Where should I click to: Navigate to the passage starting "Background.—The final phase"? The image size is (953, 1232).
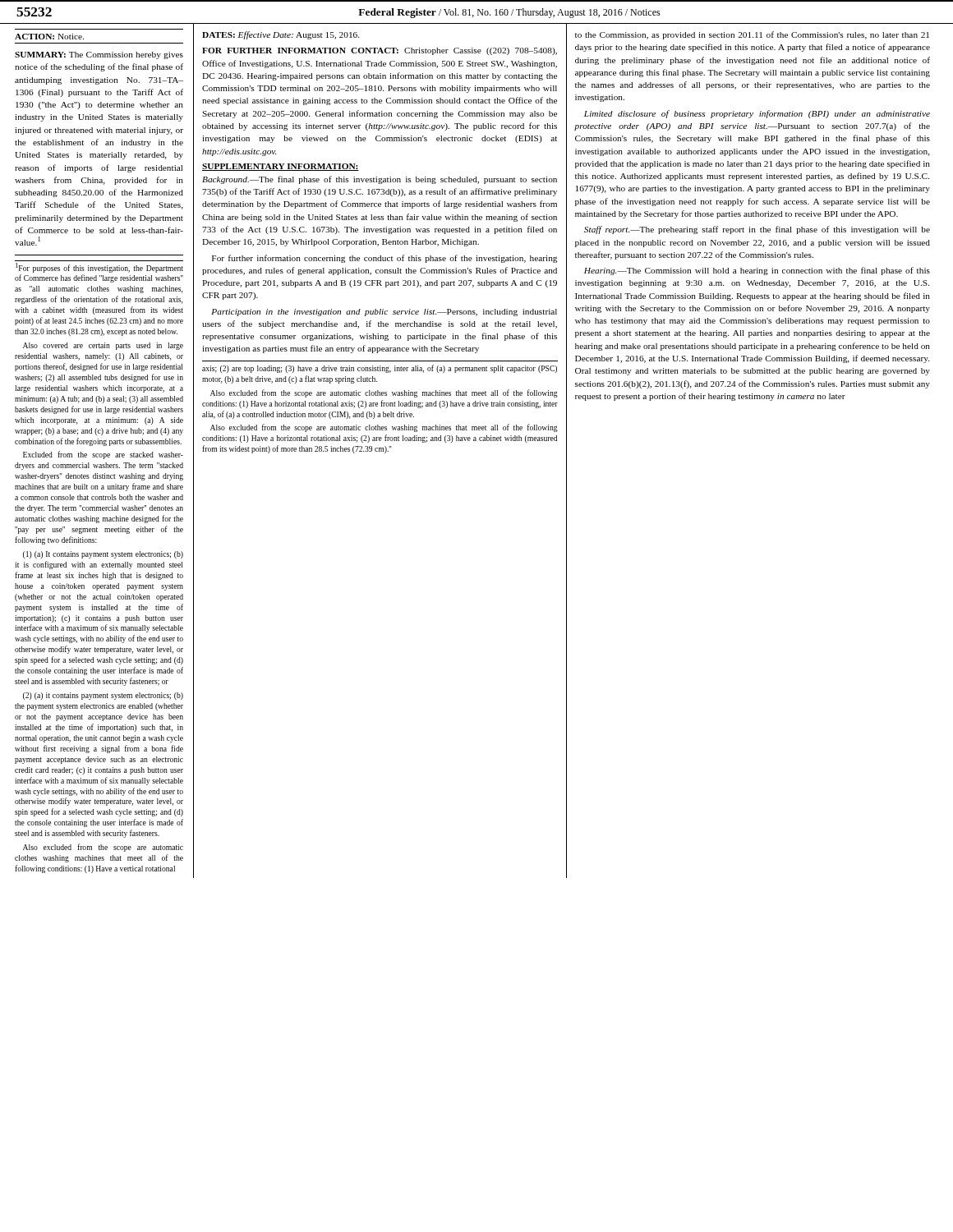380,211
